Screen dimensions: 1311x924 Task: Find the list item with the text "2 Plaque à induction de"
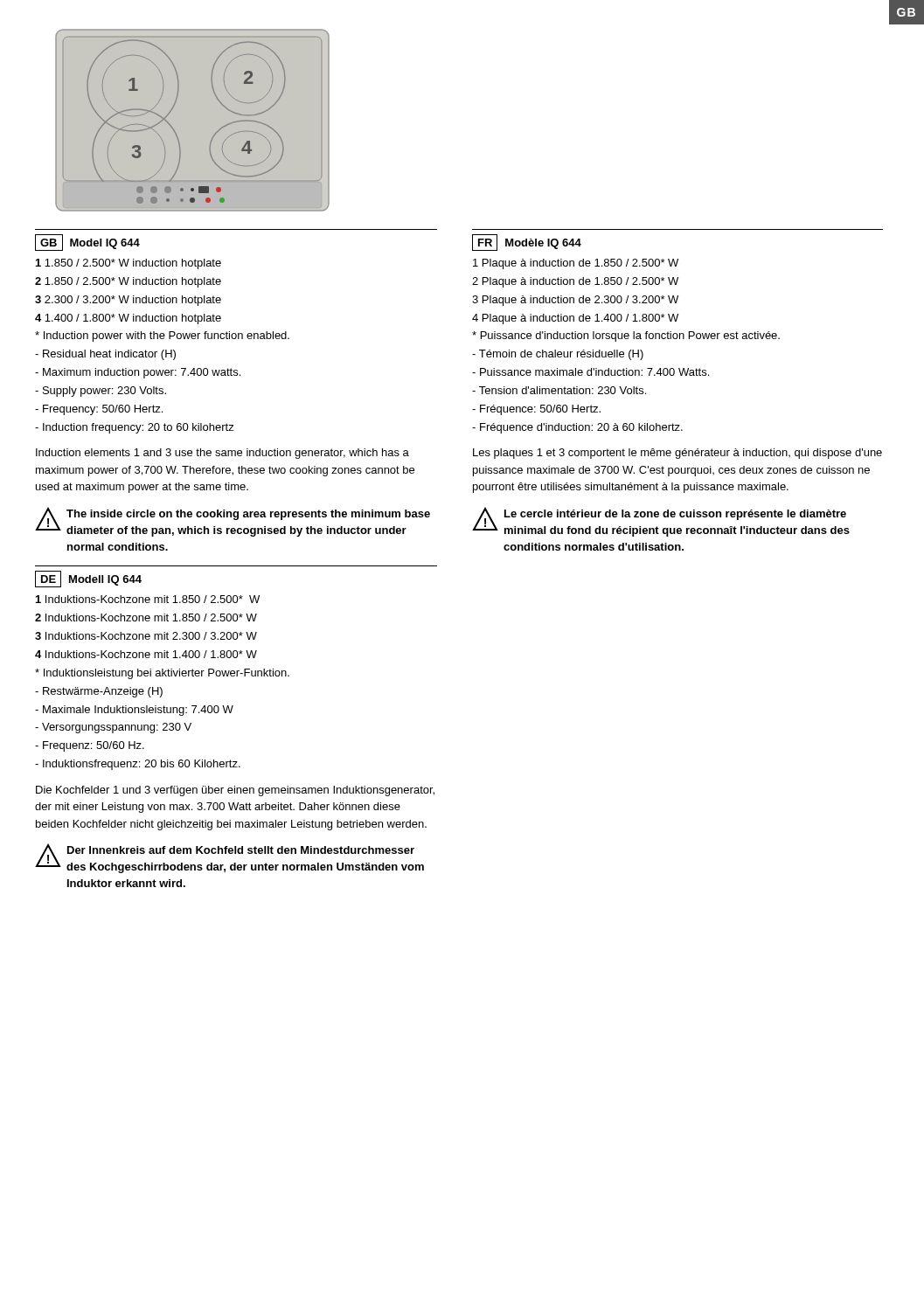[575, 281]
